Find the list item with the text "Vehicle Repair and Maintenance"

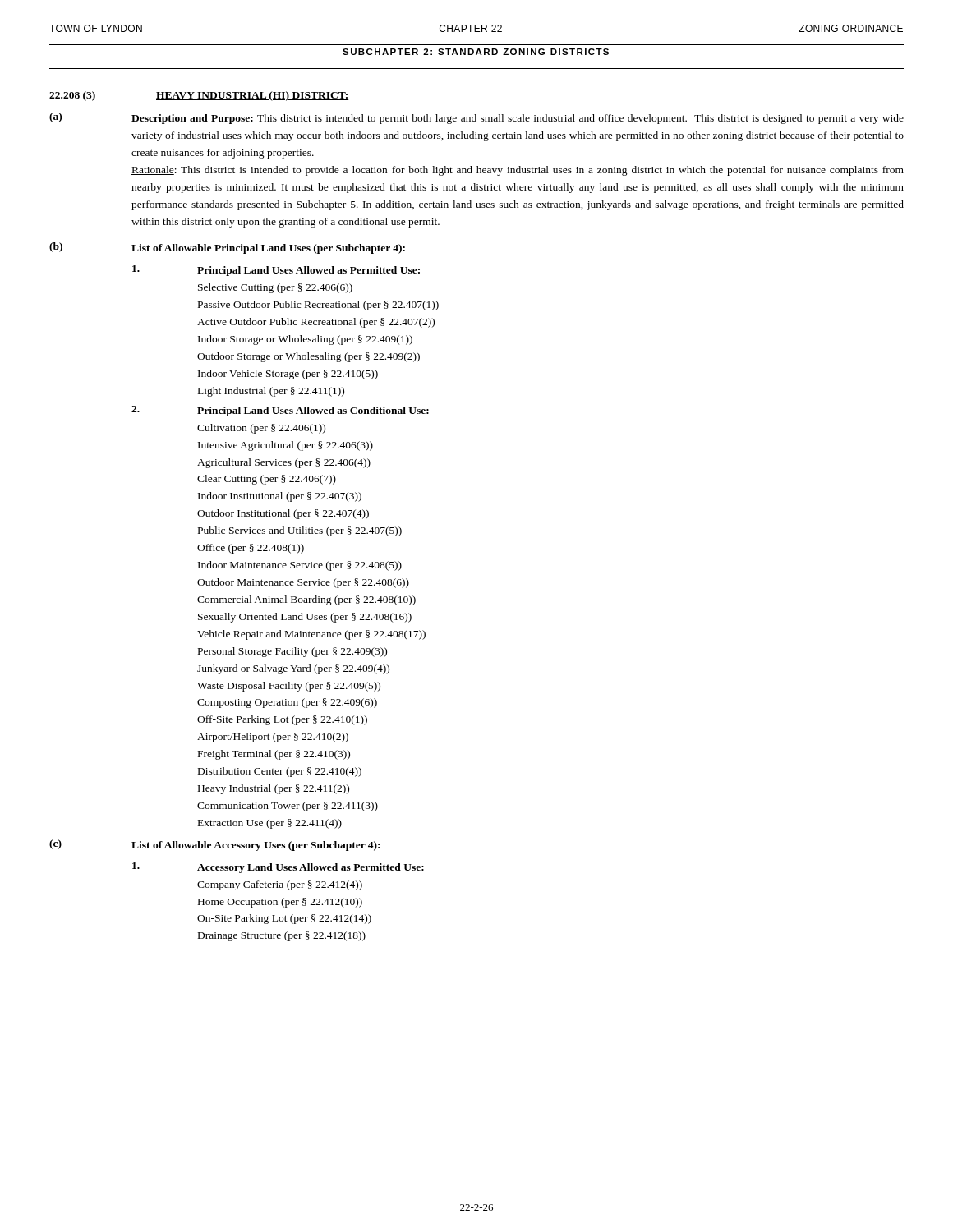tap(312, 633)
